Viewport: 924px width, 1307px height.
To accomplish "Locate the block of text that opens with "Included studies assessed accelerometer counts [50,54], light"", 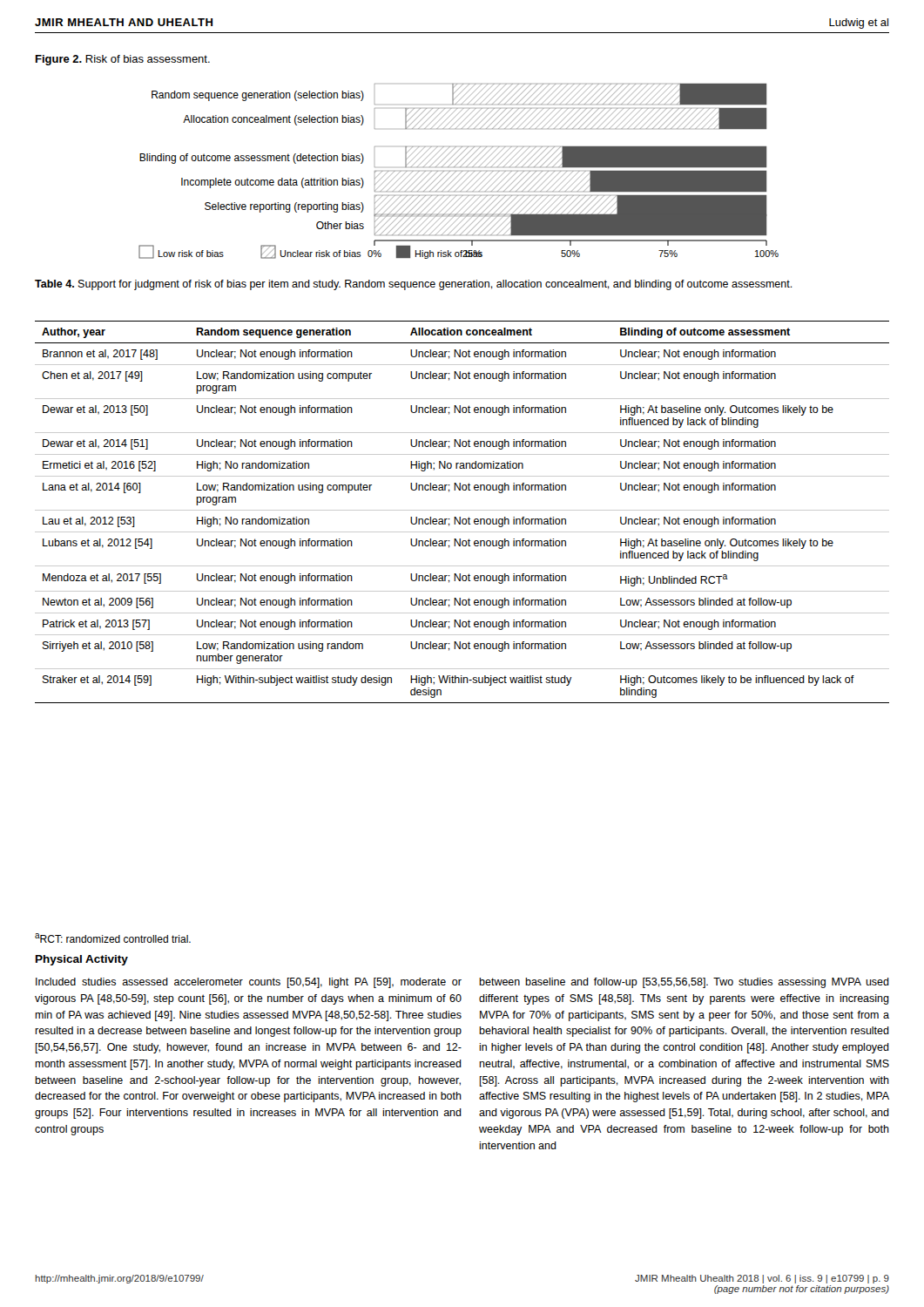I will tap(248, 1056).
